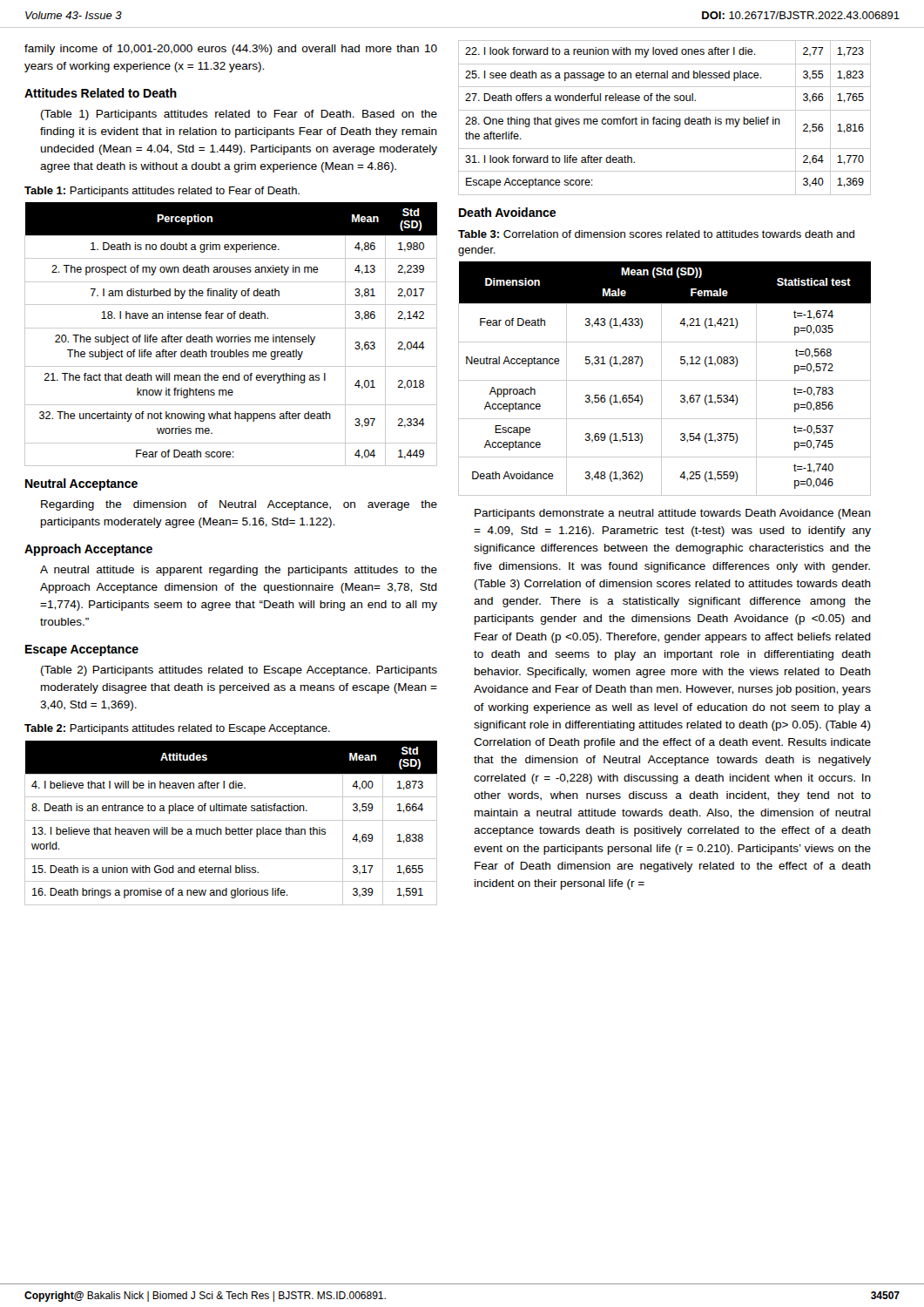Find the table that mentions "28. One thing"
The width and height of the screenshot is (924, 1307).
pyautogui.click(x=664, y=117)
